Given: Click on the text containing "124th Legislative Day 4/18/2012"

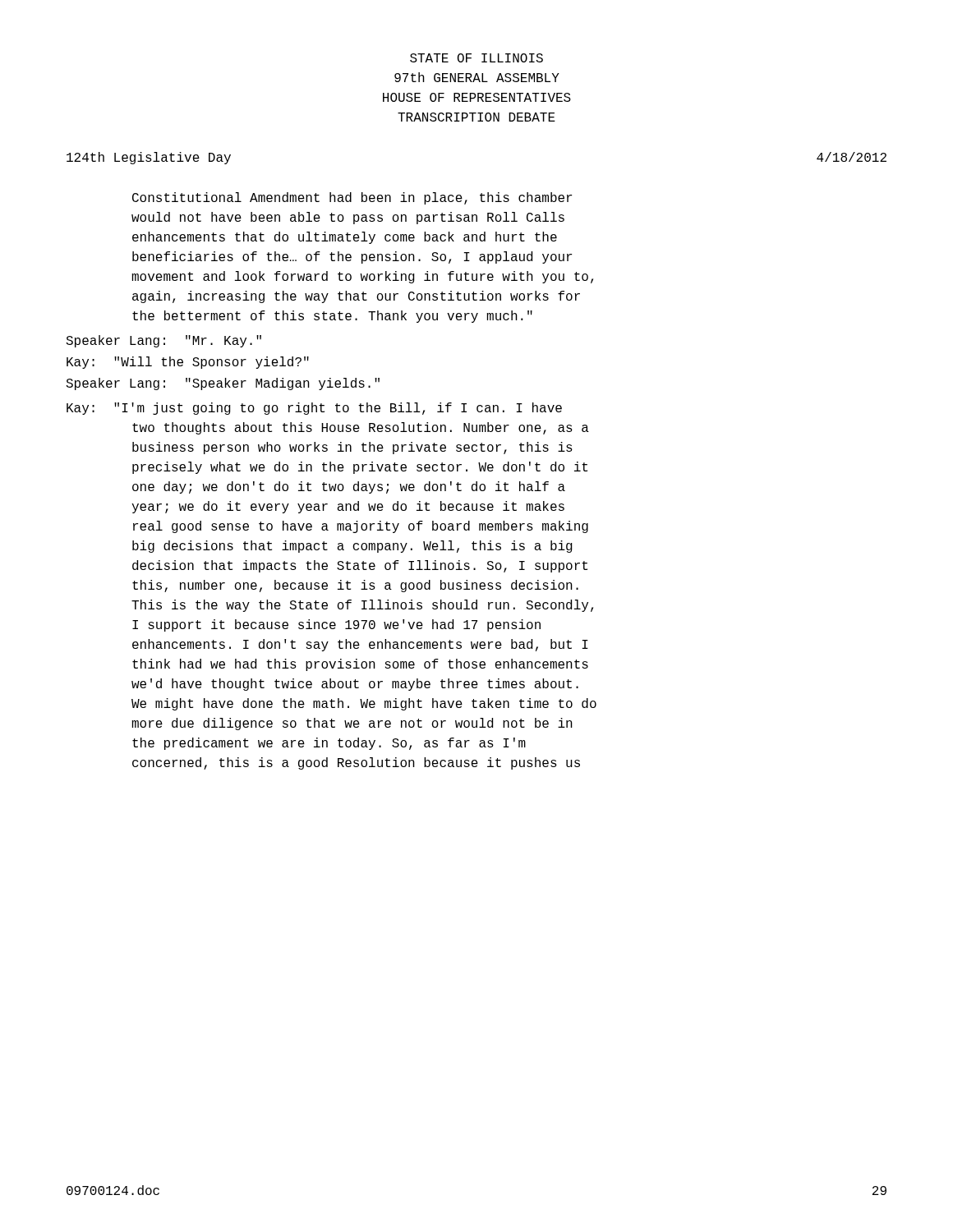Looking at the screenshot, I should pyautogui.click(x=148, y=158).
